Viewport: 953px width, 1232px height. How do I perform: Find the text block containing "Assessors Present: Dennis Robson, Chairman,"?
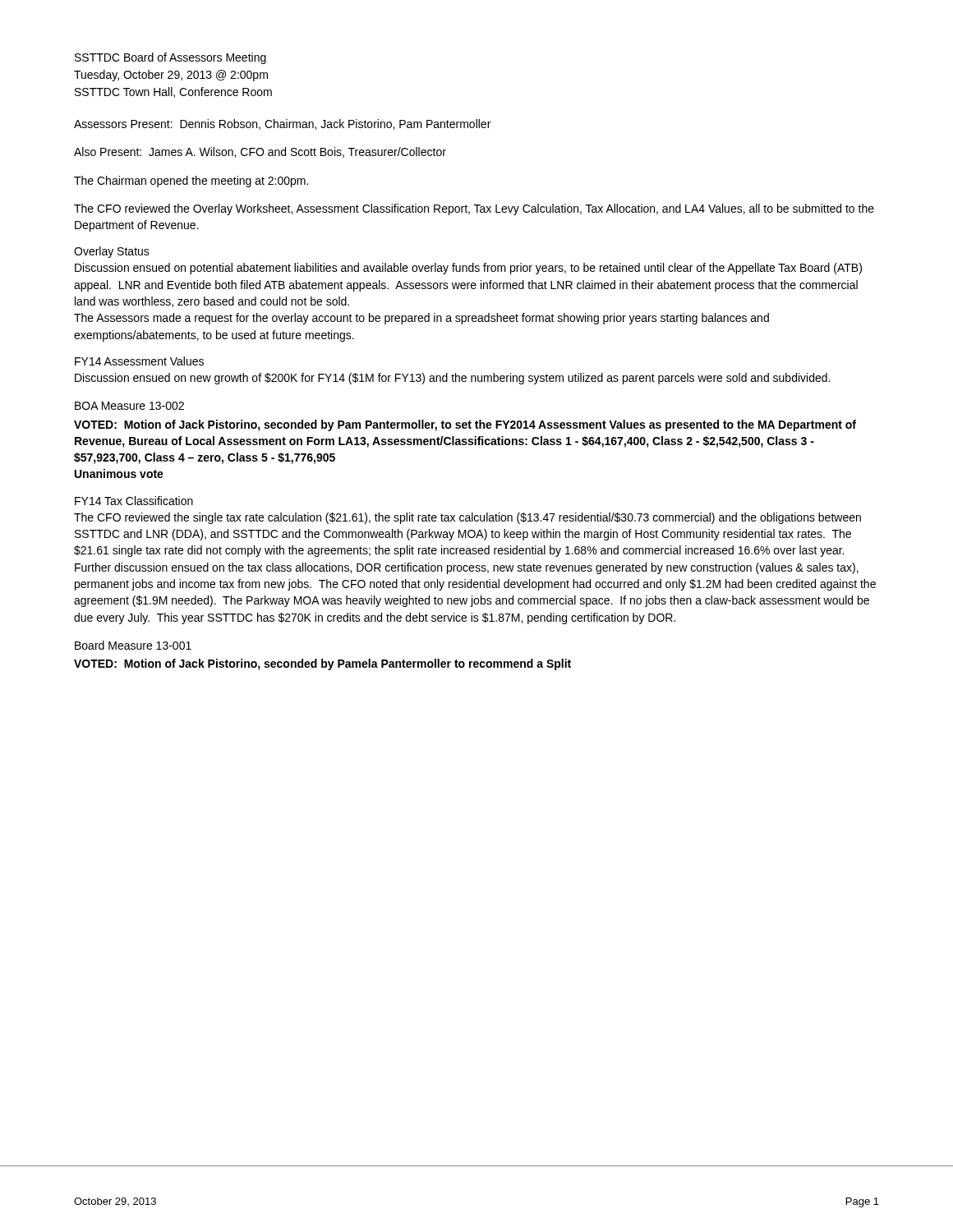pyautogui.click(x=282, y=124)
